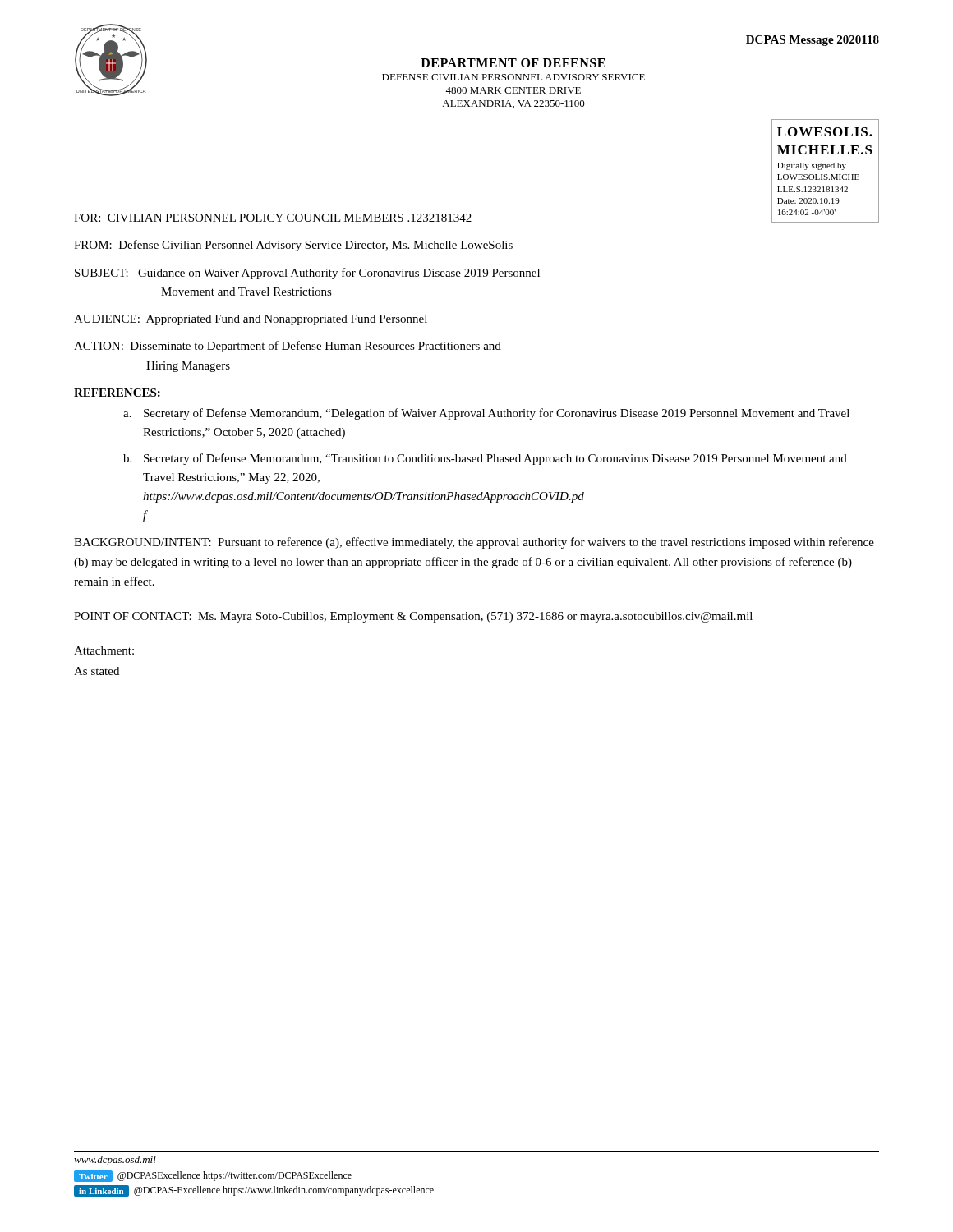Find the block on this page that starts "AUDIENCE: Appropriated Fund"
The image size is (953, 1232).
tap(251, 319)
